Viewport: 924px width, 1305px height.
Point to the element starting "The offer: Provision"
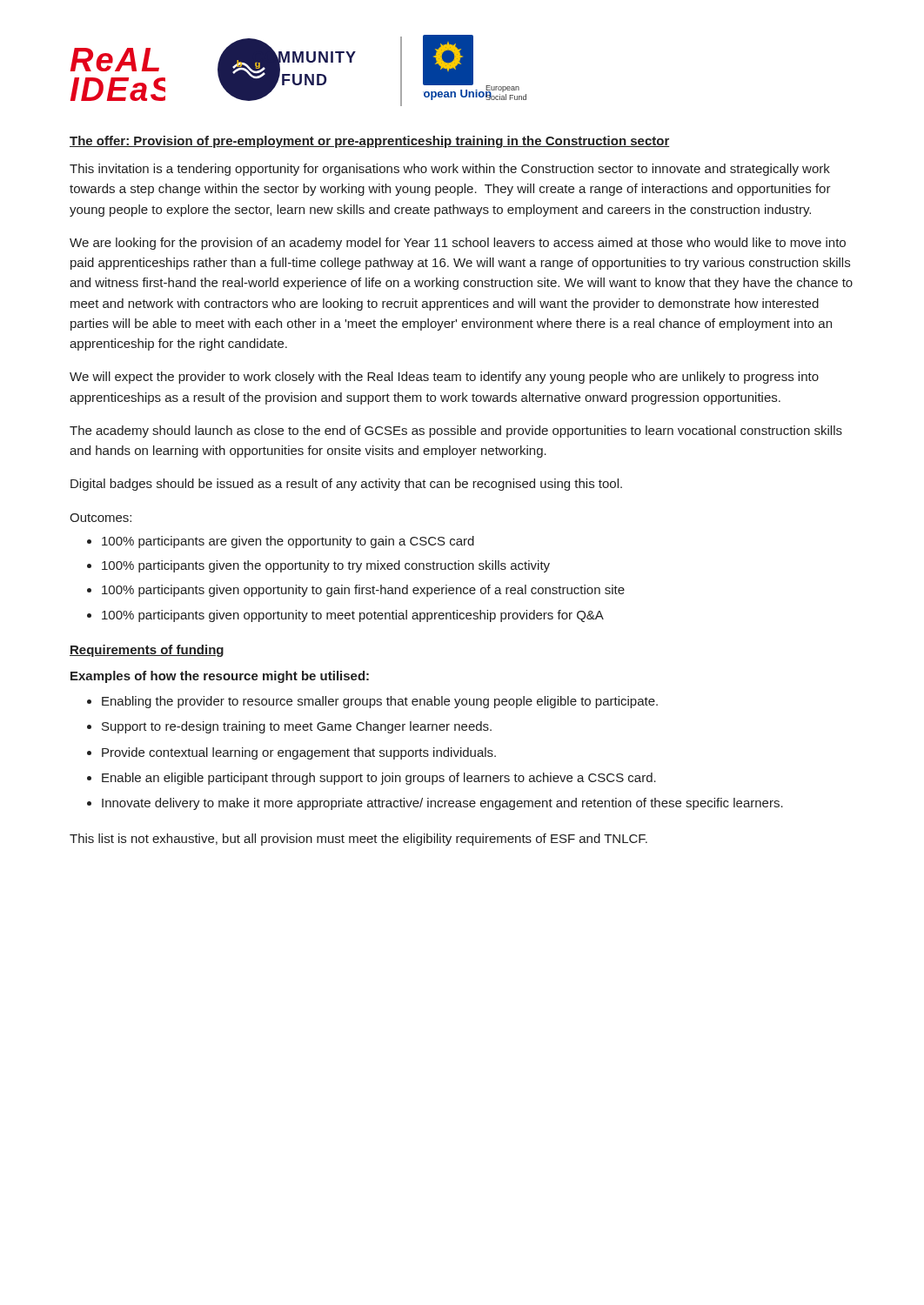pos(369,140)
